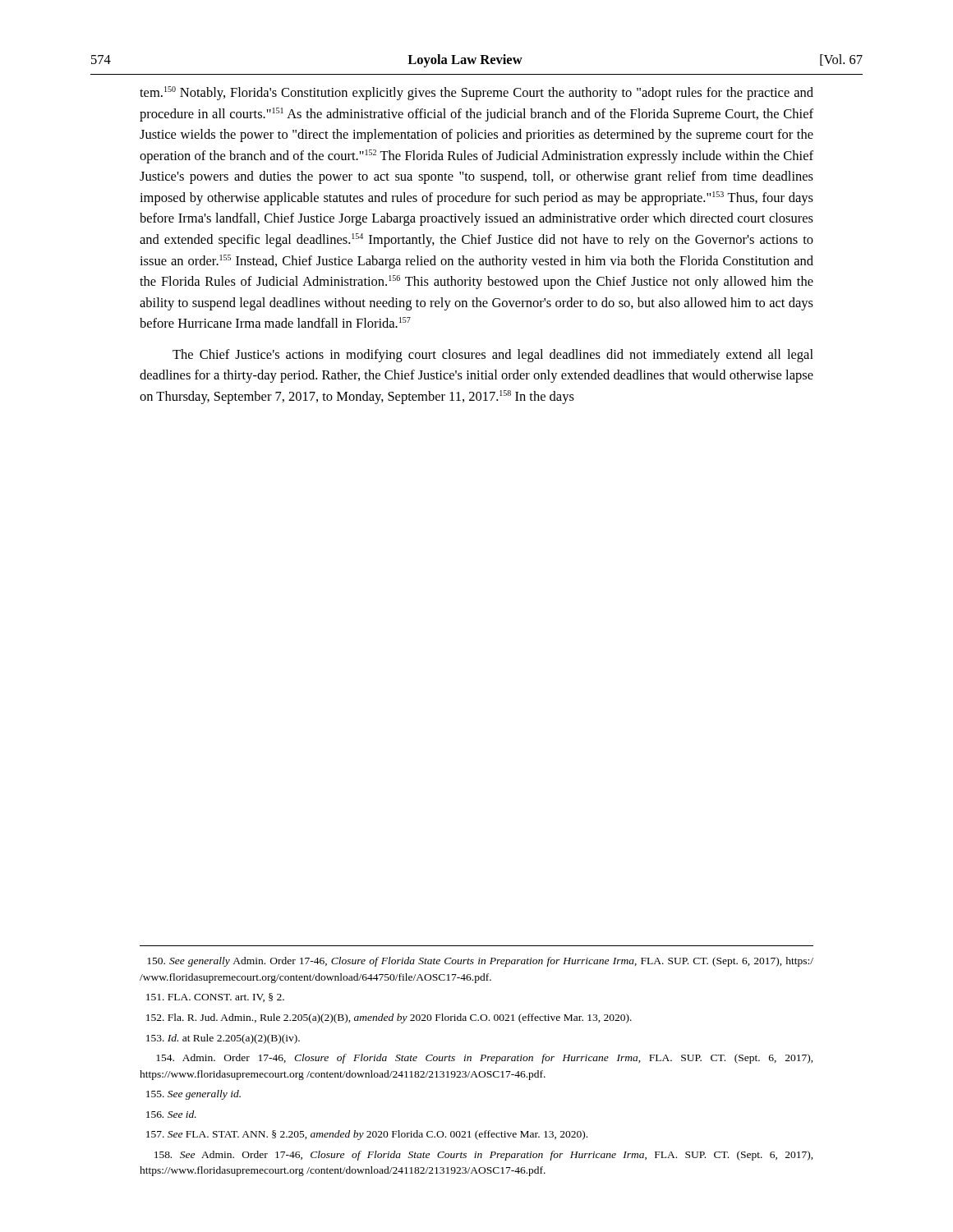Screen dimensions: 1232x953
Task: Point to the block beginning "Admin. Order 17-46,"
Action: 476,1066
